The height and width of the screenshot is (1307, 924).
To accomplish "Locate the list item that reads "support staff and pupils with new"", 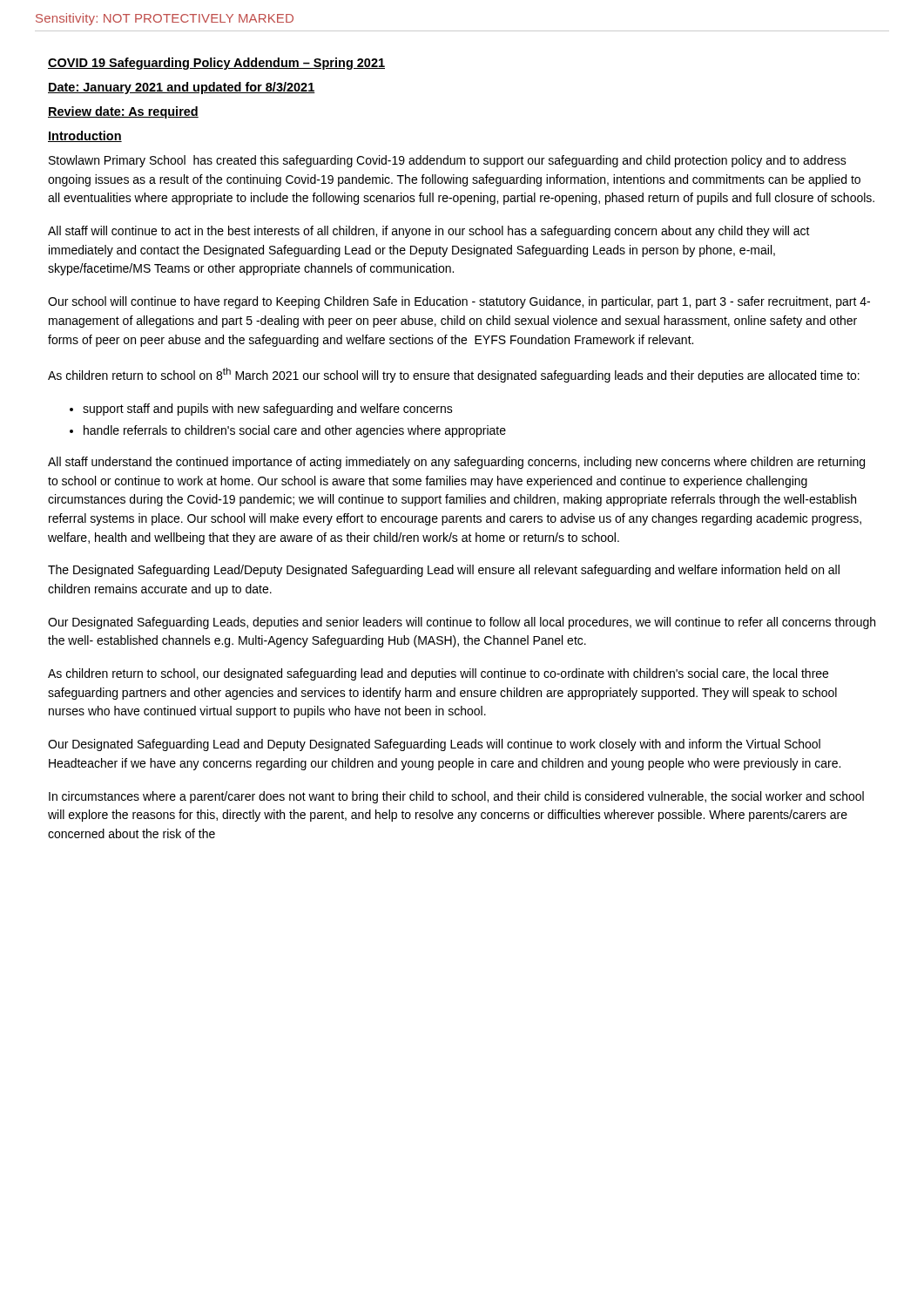I will (268, 408).
